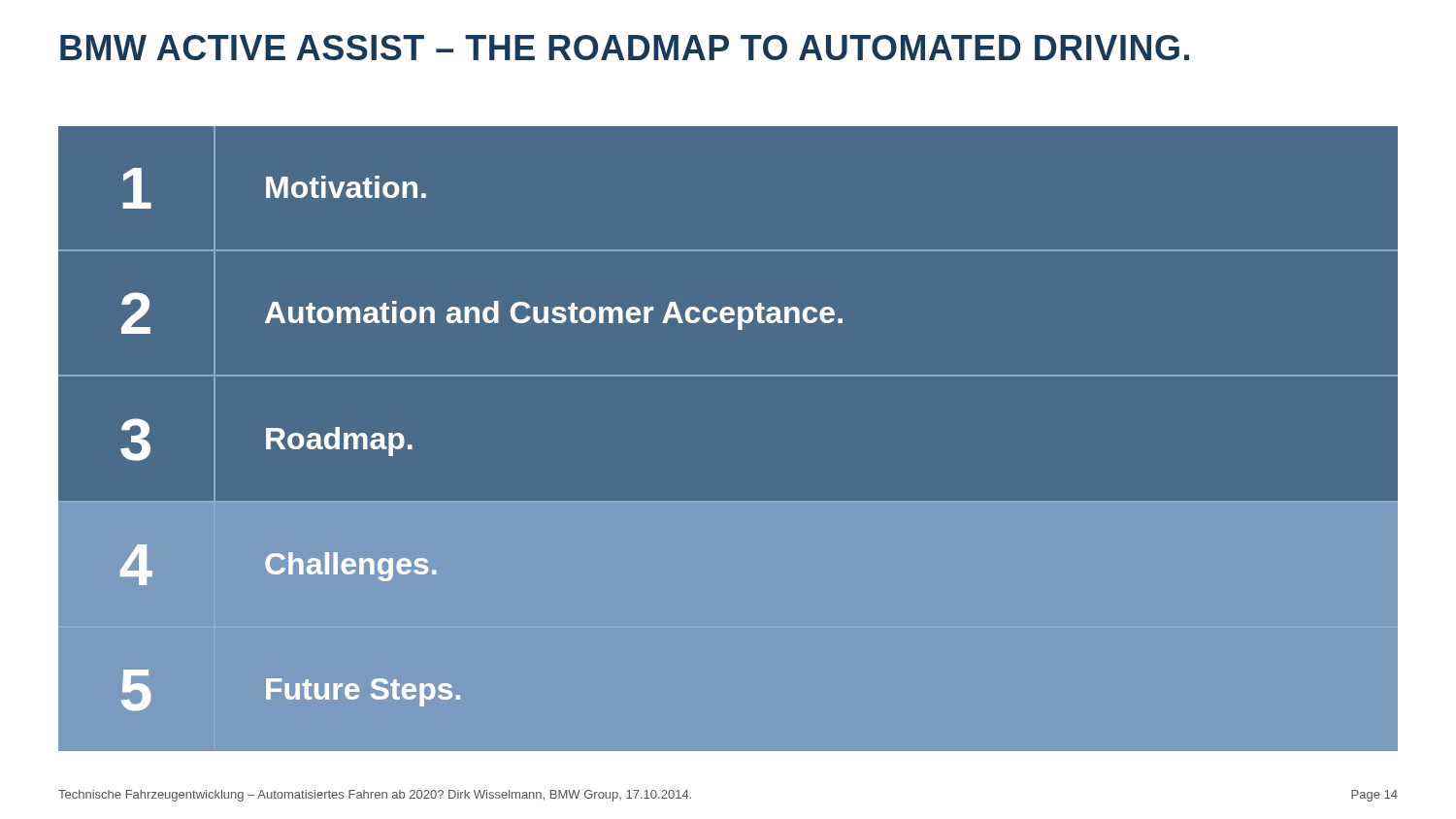Navigate to the element starting "5 Future Steps."
Screen dimensions: 819x1456
291,690
